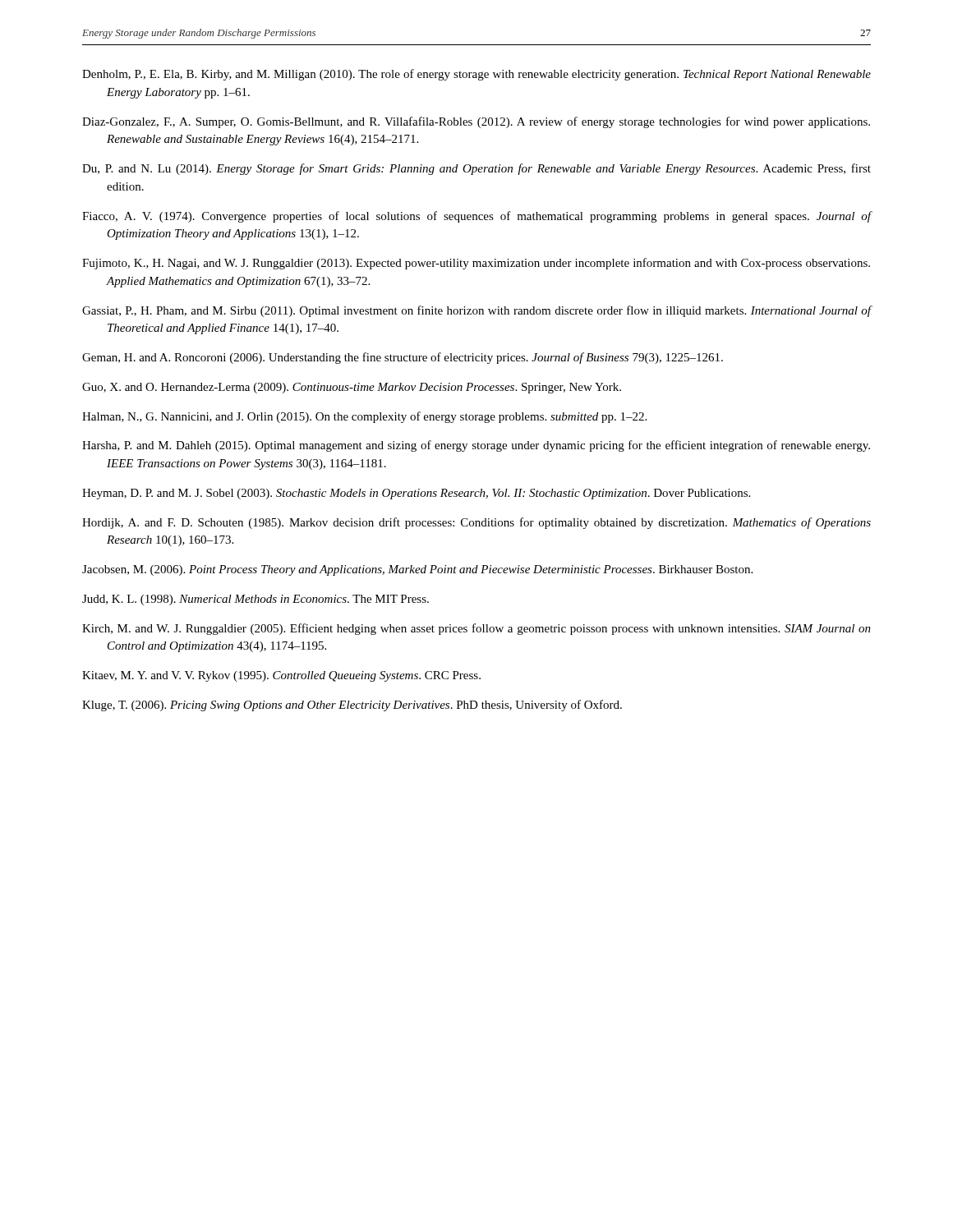
Task: Select the block starting "Guo, X. and O."
Action: tap(476, 387)
